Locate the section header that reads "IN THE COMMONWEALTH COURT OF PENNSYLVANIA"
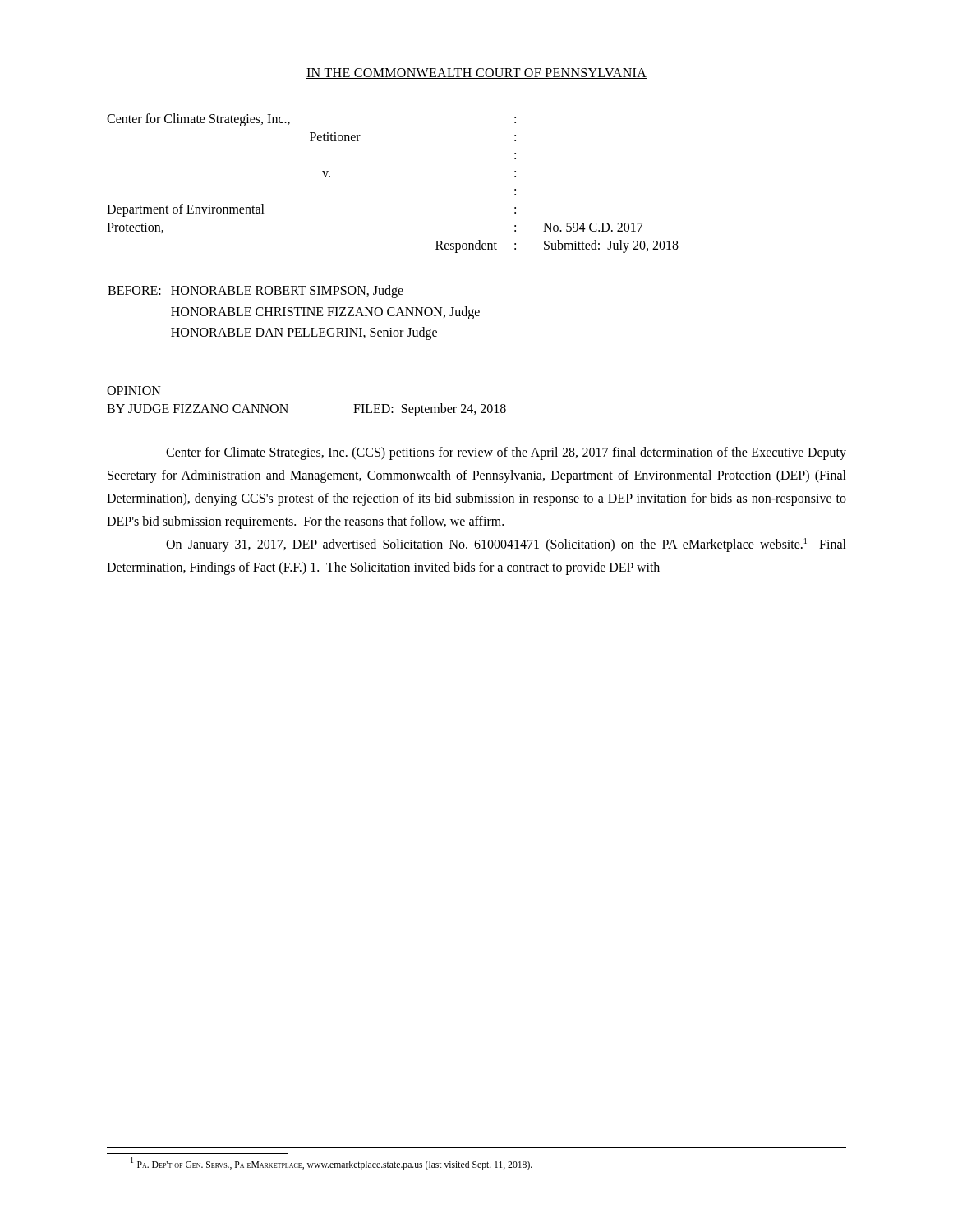The width and height of the screenshot is (953, 1232). pos(476,73)
